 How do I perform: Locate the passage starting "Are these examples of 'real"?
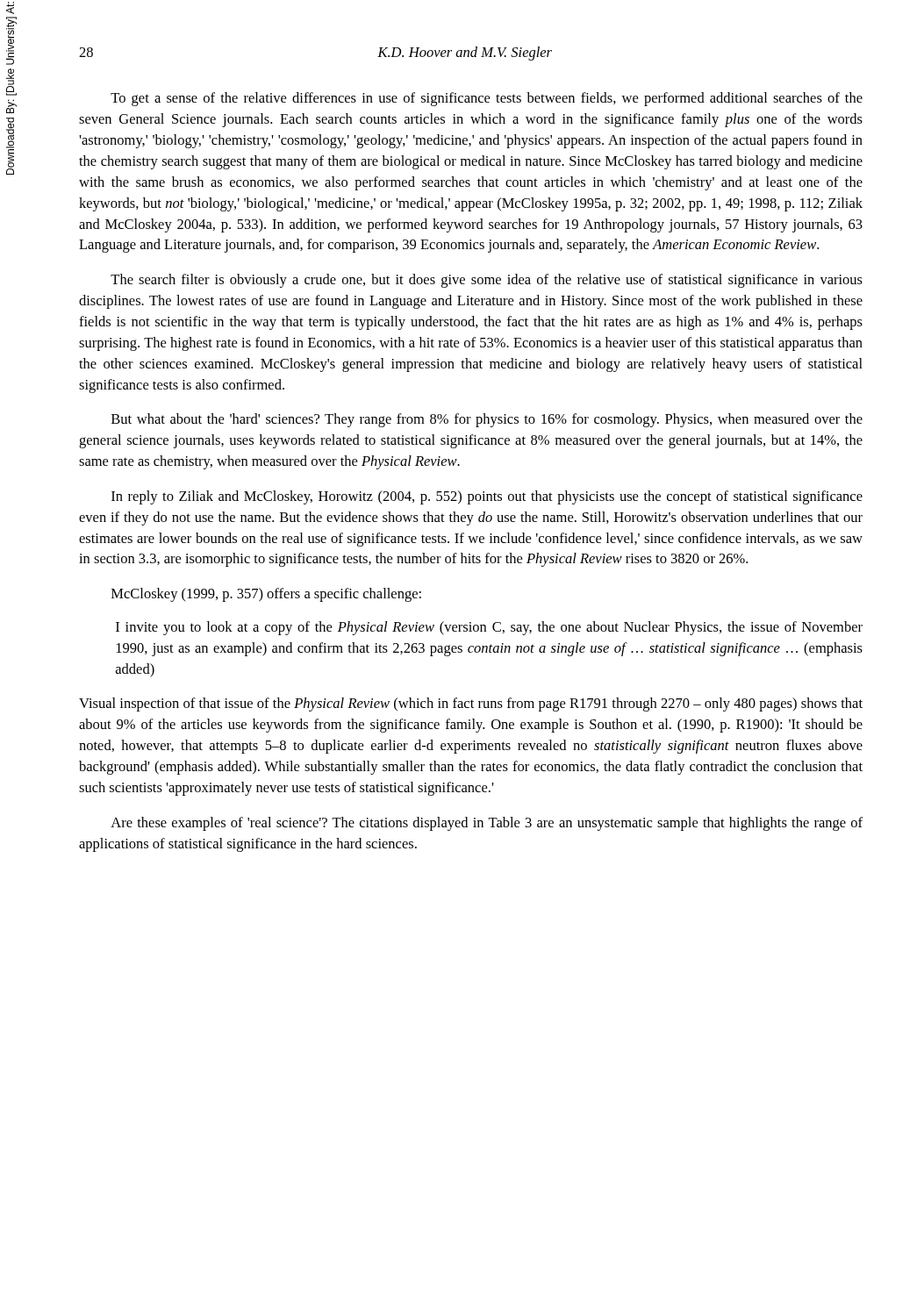point(471,833)
